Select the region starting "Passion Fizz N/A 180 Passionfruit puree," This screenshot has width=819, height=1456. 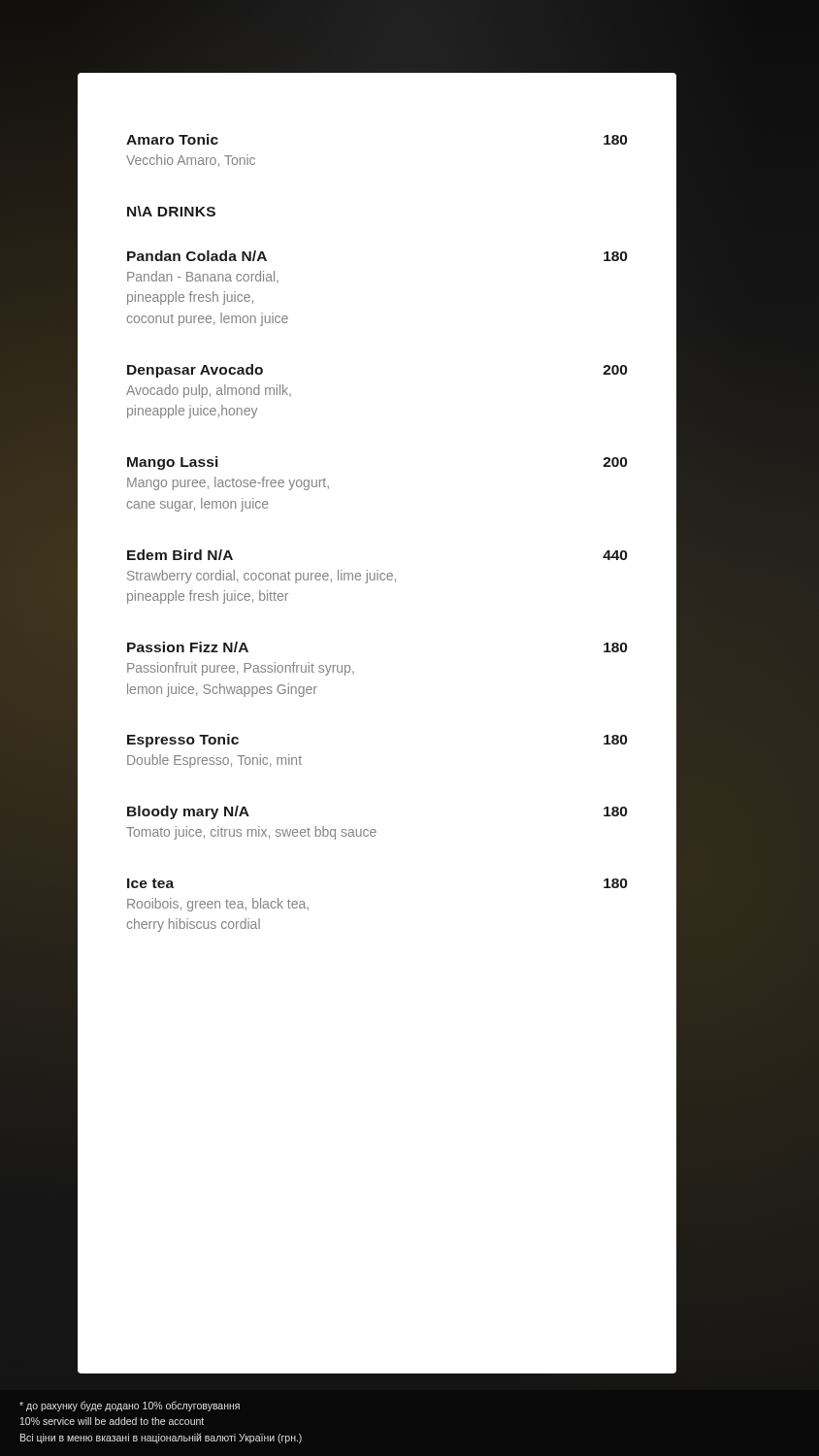[x=194, y=647]
